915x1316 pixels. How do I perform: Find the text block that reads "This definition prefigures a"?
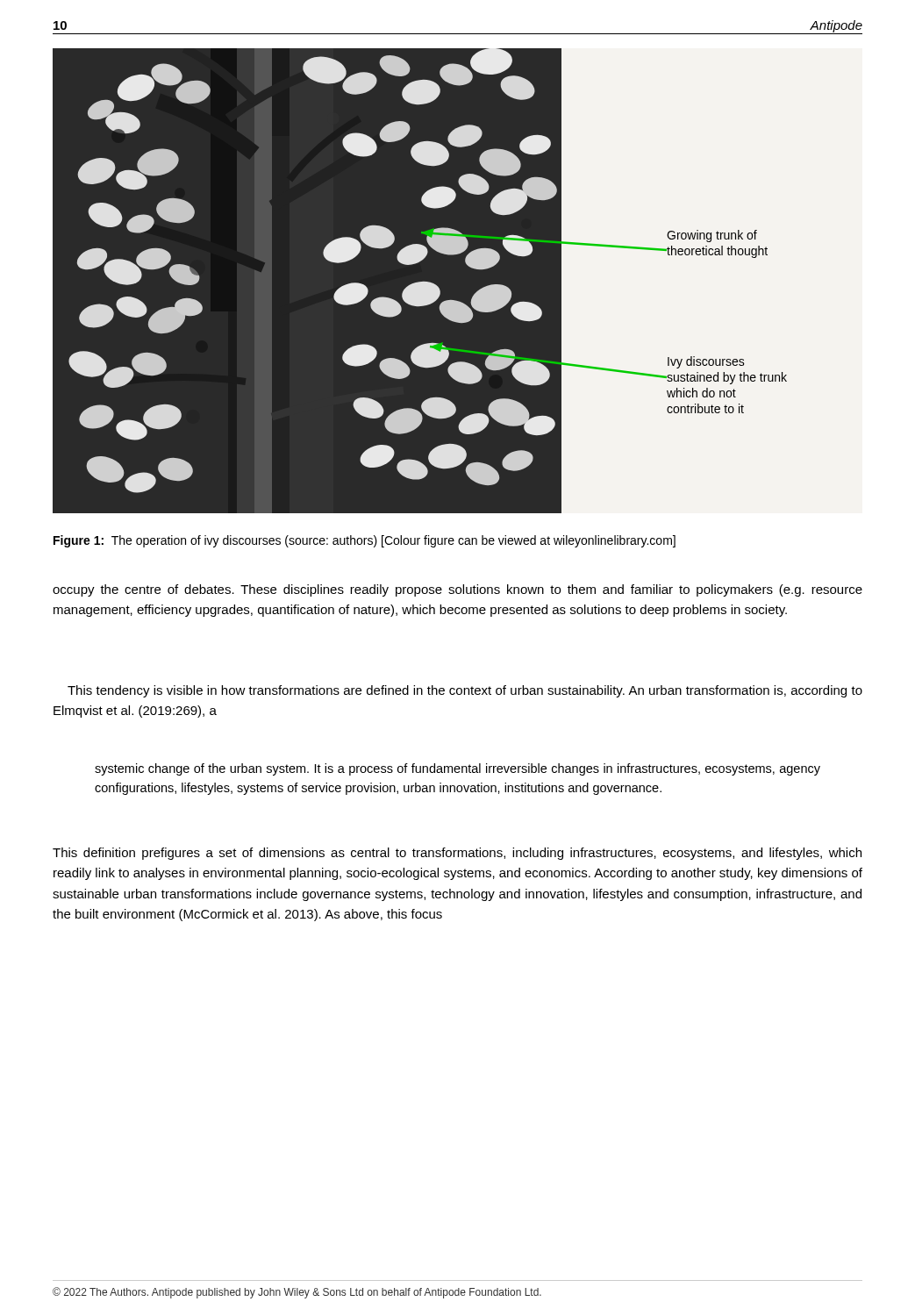[x=458, y=883]
